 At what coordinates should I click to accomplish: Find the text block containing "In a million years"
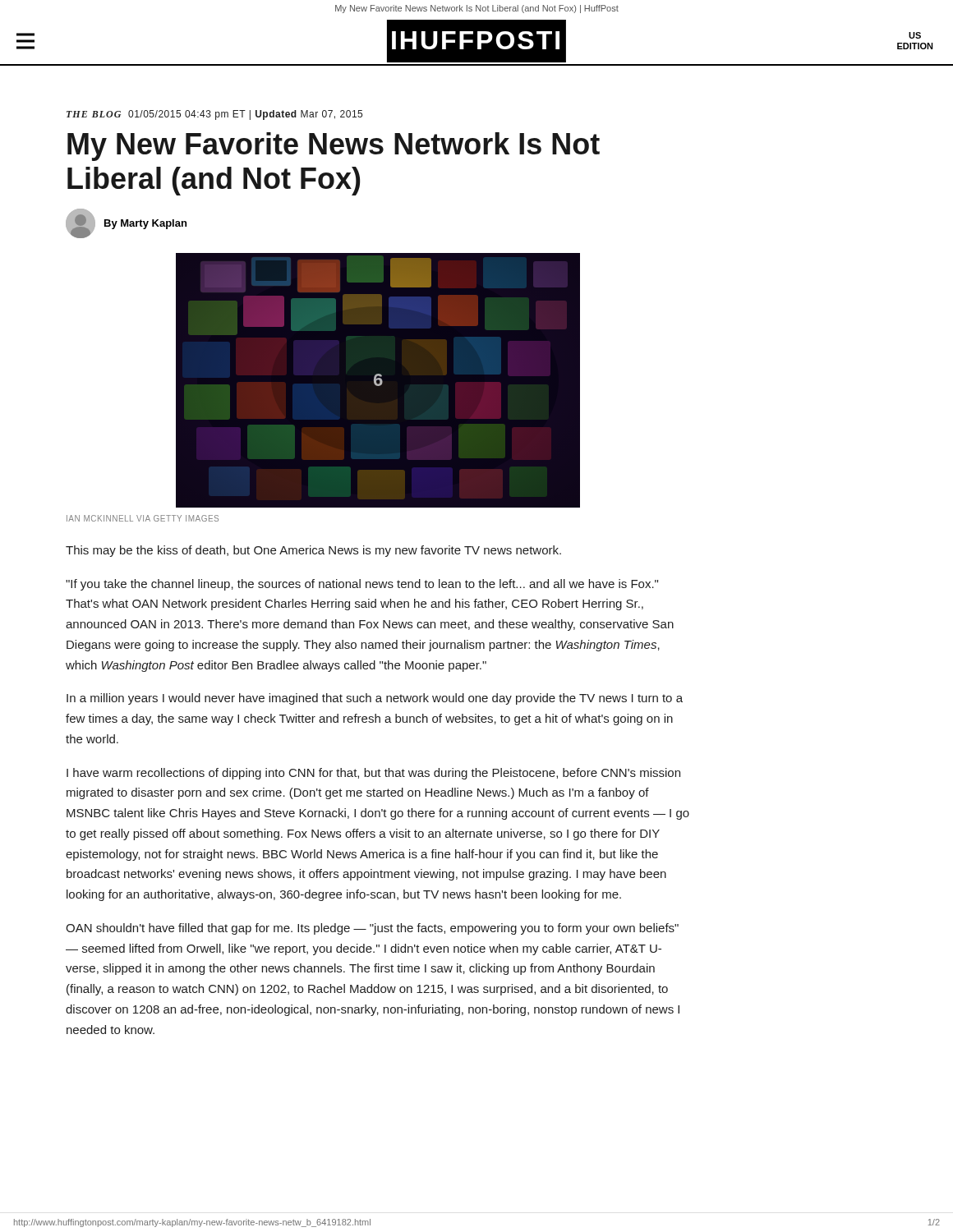(x=374, y=718)
